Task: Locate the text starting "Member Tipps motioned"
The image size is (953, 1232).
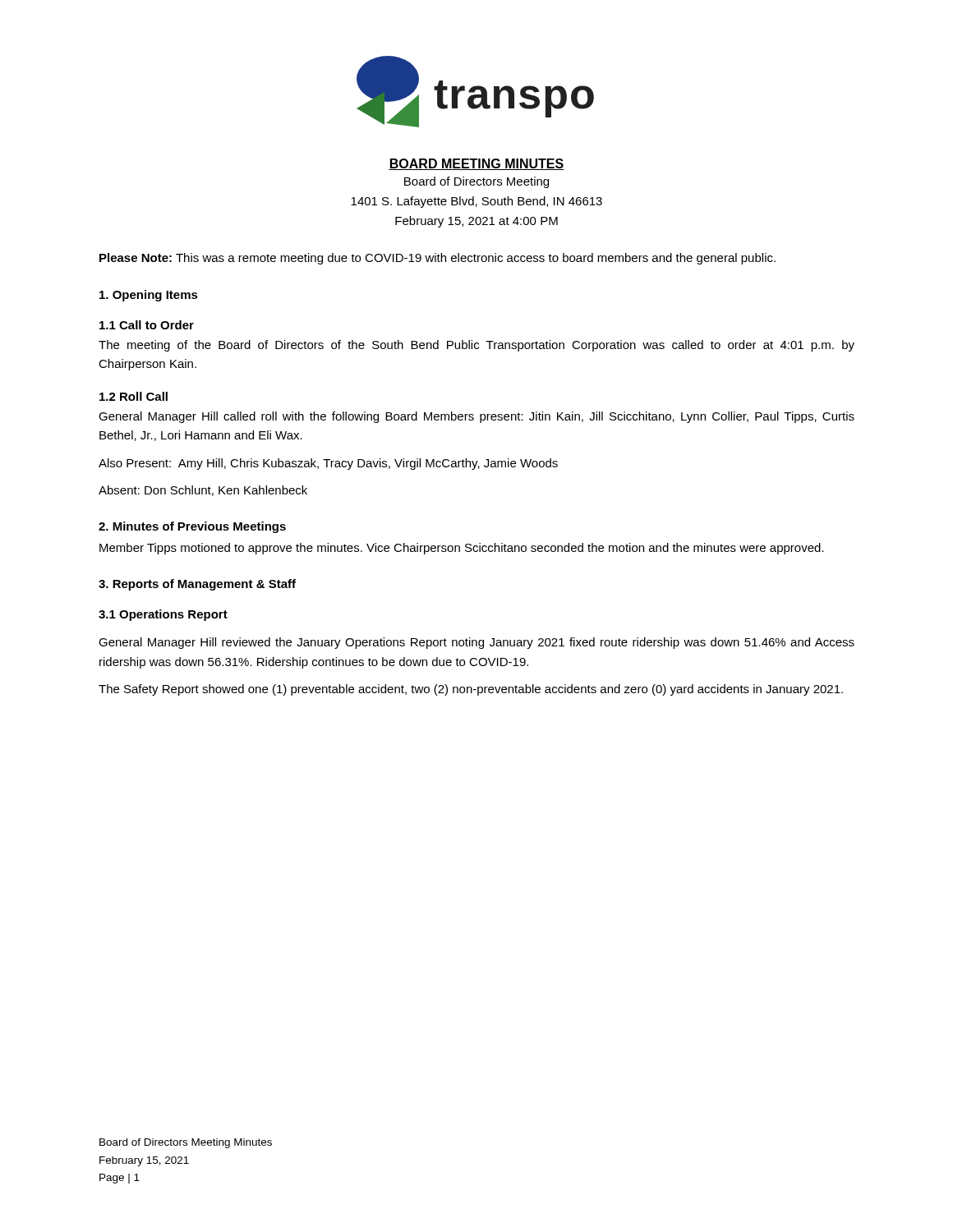Action: (461, 547)
